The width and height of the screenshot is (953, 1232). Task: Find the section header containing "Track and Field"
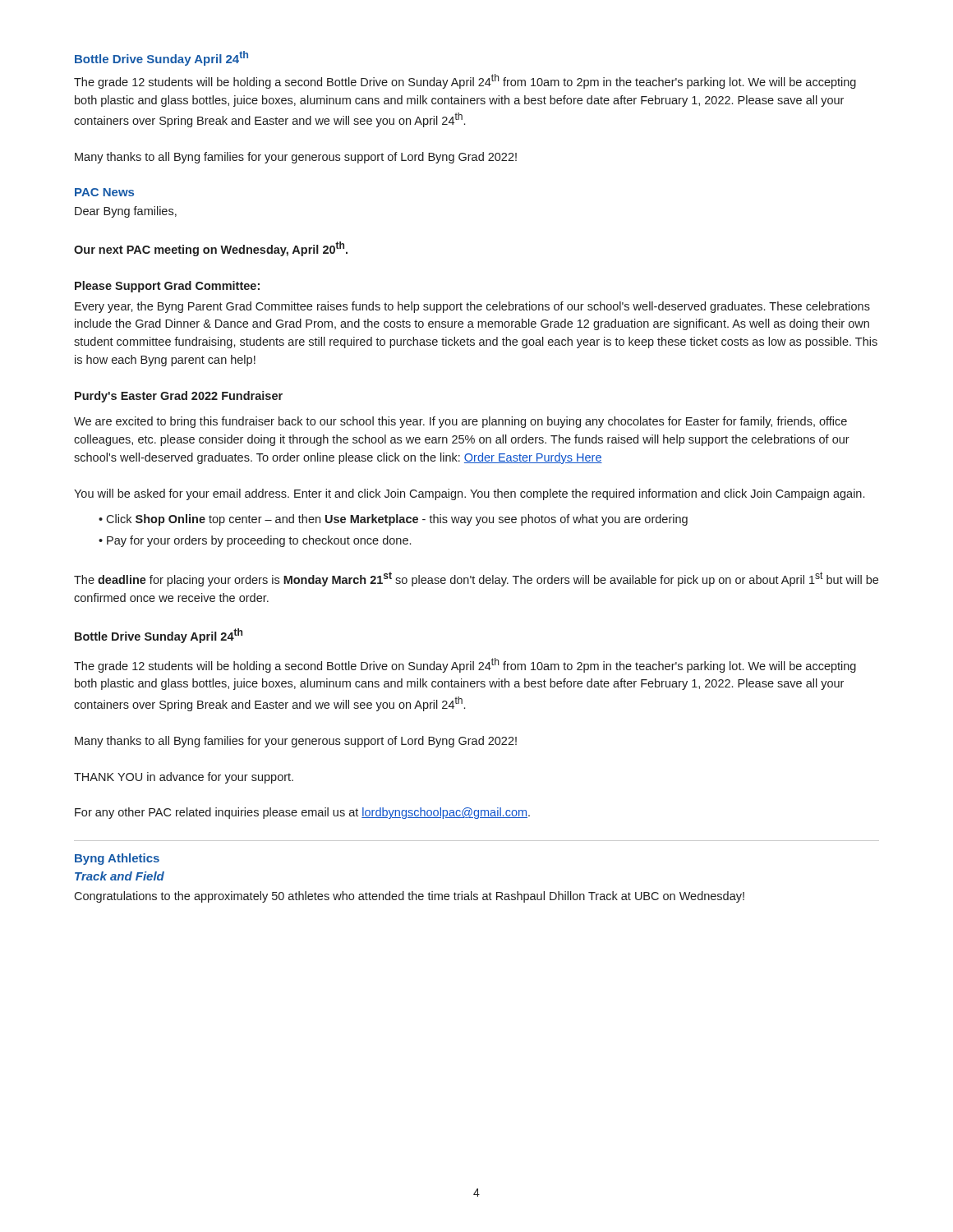(x=119, y=876)
